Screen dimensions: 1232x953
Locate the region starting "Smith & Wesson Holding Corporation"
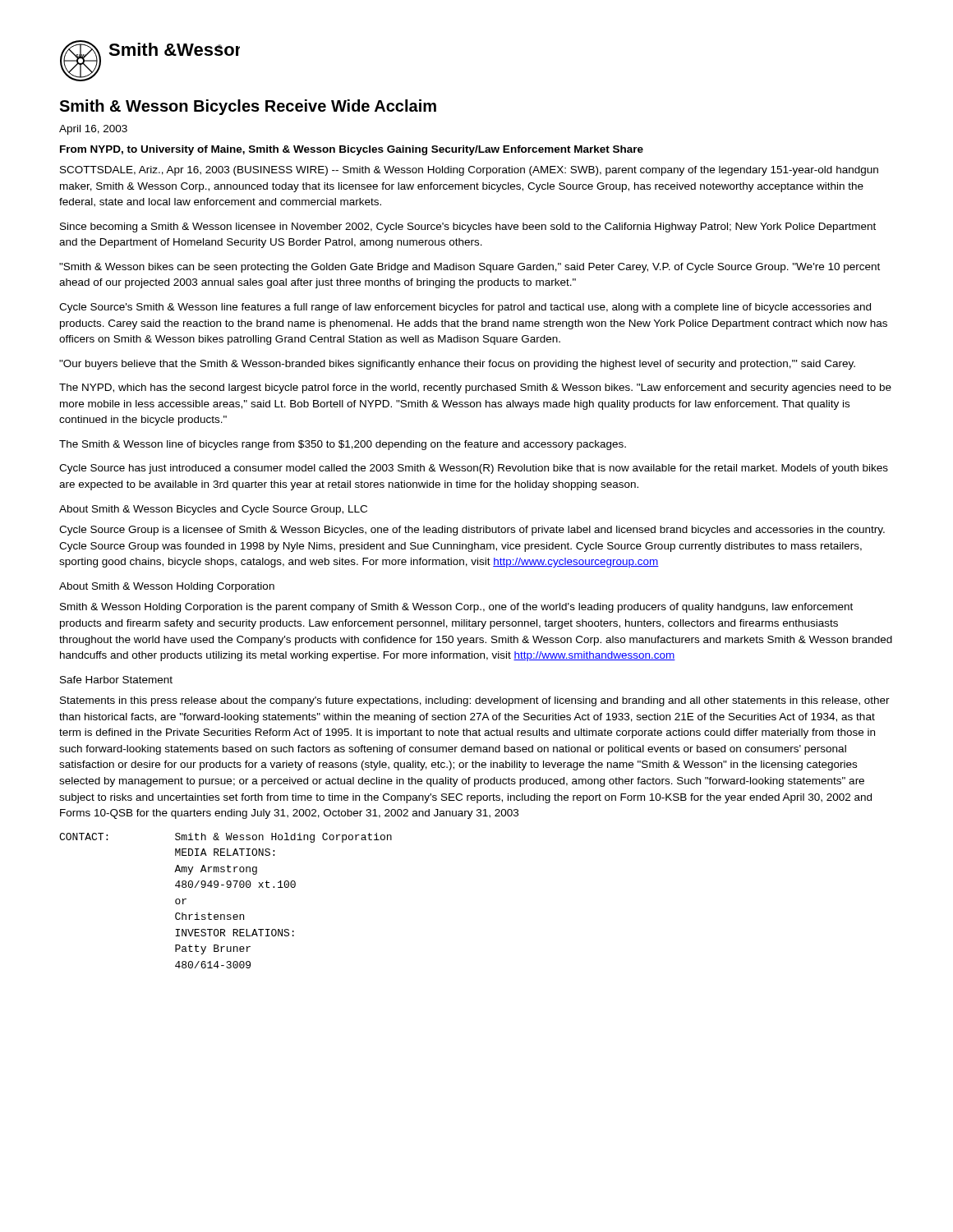(476, 631)
